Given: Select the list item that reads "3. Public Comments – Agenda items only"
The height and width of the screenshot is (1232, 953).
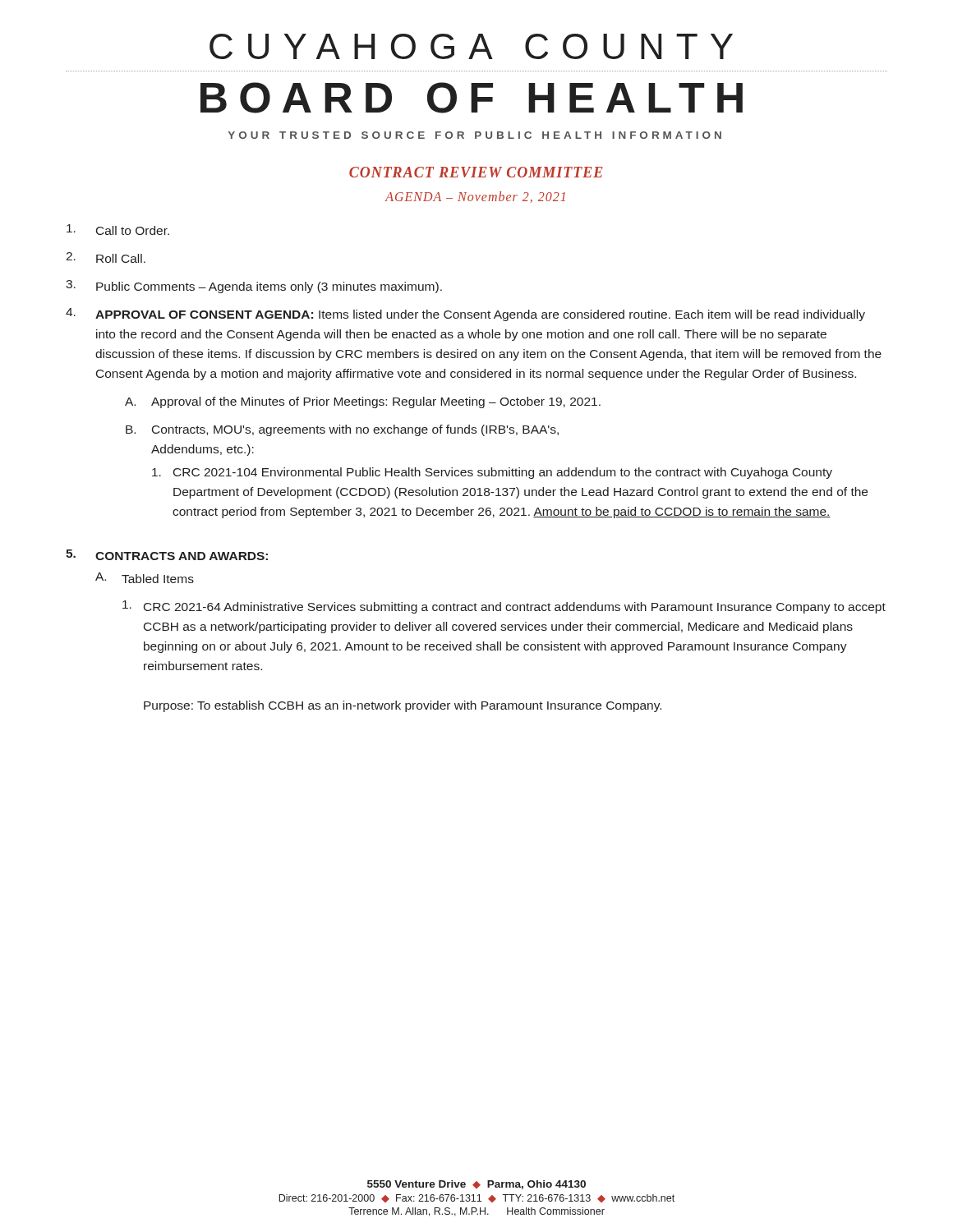Looking at the screenshot, I should 254,287.
